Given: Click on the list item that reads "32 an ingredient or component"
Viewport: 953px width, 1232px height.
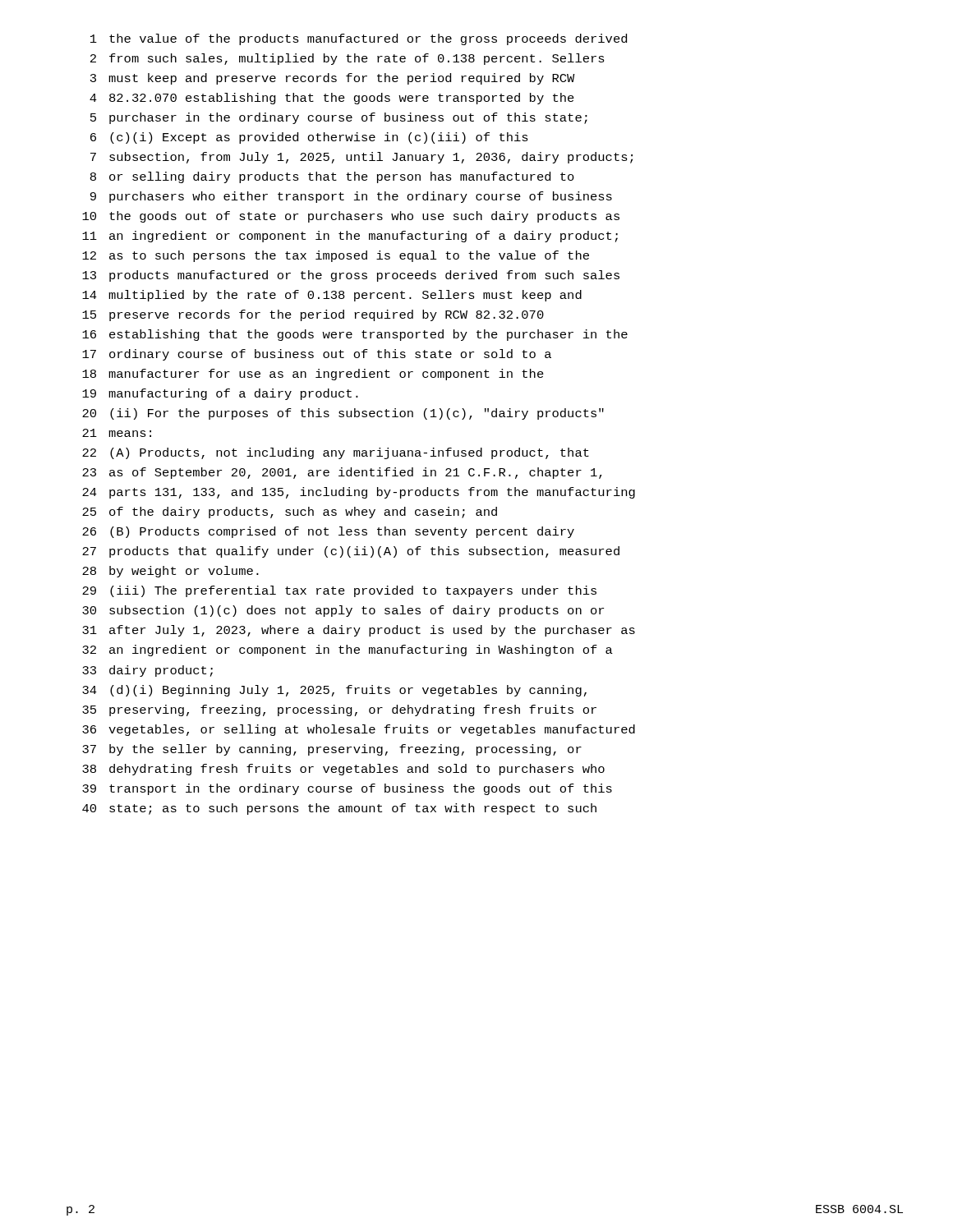Looking at the screenshot, I should point(485,651).
